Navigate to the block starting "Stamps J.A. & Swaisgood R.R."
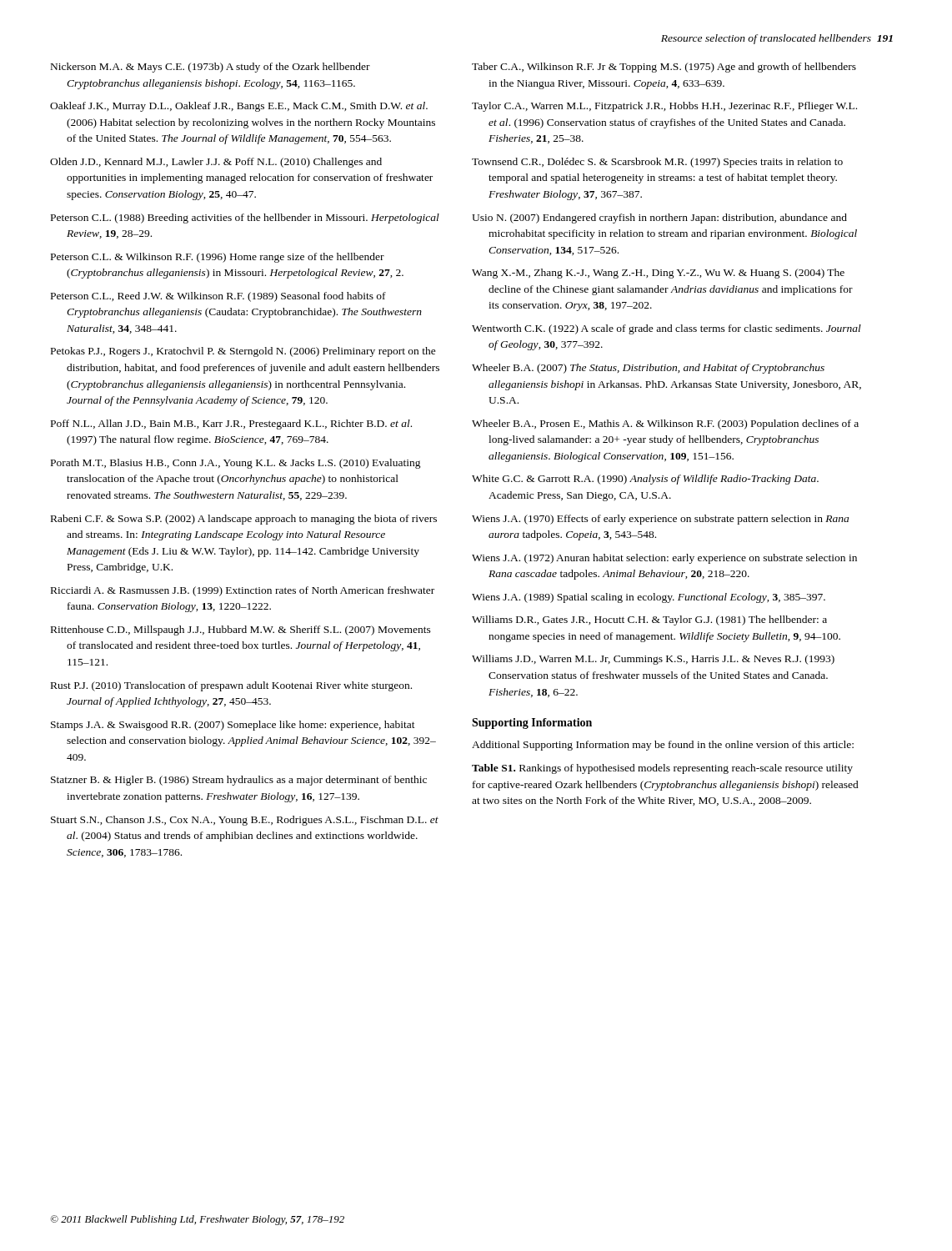The width and height of the screenshot is (952, 1251). (x=243, y=740)
